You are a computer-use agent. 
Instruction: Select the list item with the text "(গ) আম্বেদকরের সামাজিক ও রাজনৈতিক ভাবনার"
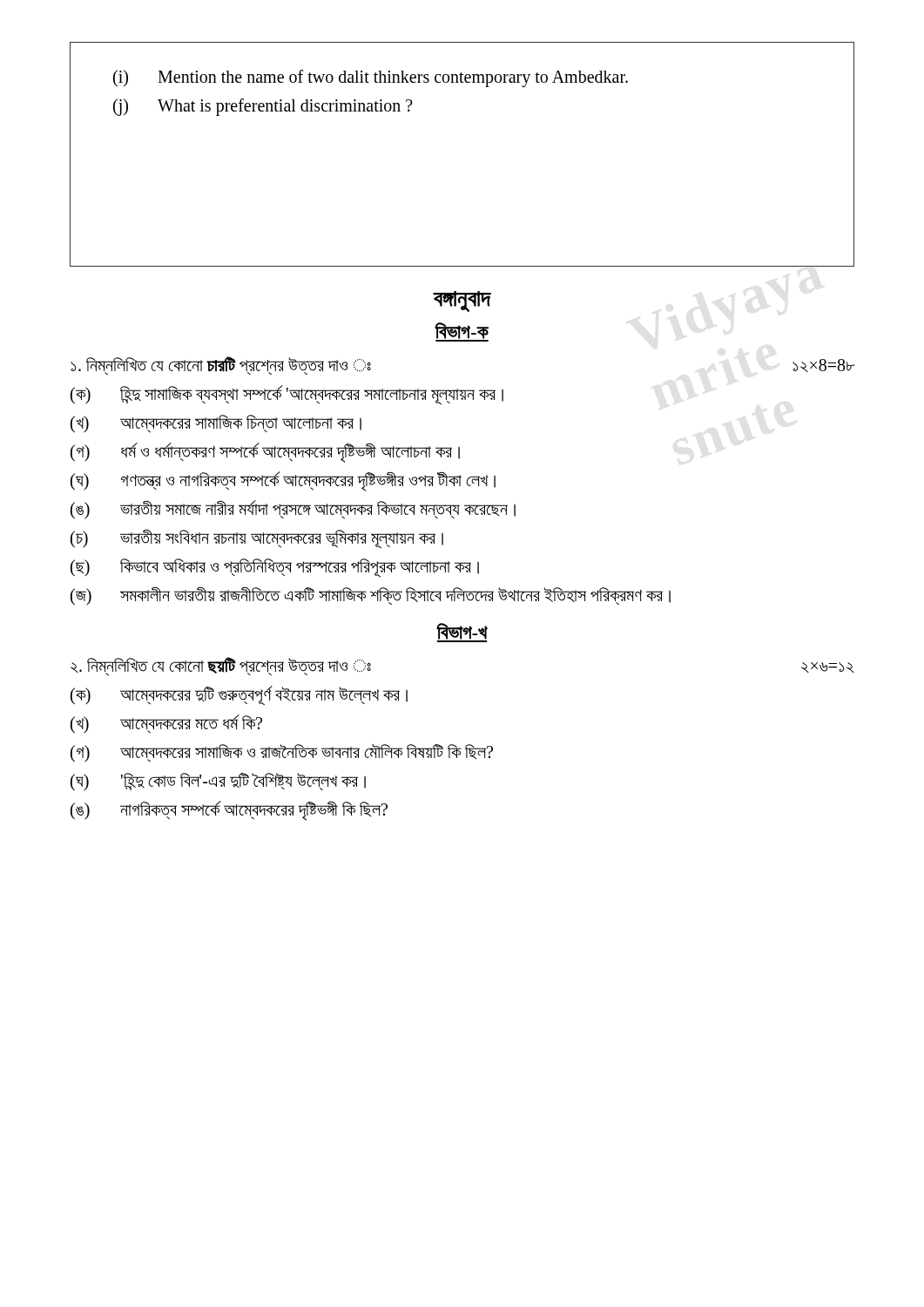pyautogui.click(x=462, y=752)
